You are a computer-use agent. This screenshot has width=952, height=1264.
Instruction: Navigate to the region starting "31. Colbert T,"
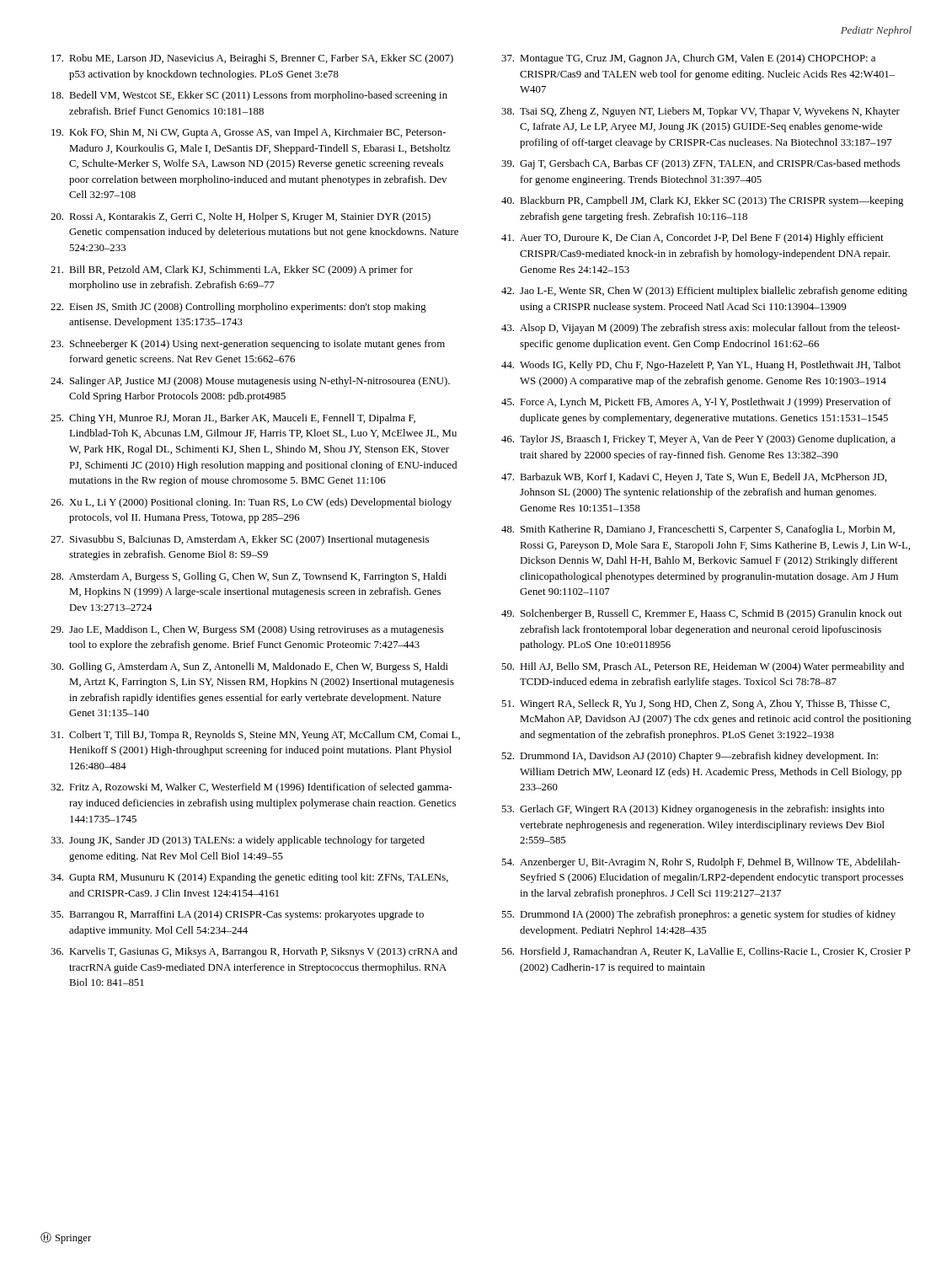click(251, 750)
